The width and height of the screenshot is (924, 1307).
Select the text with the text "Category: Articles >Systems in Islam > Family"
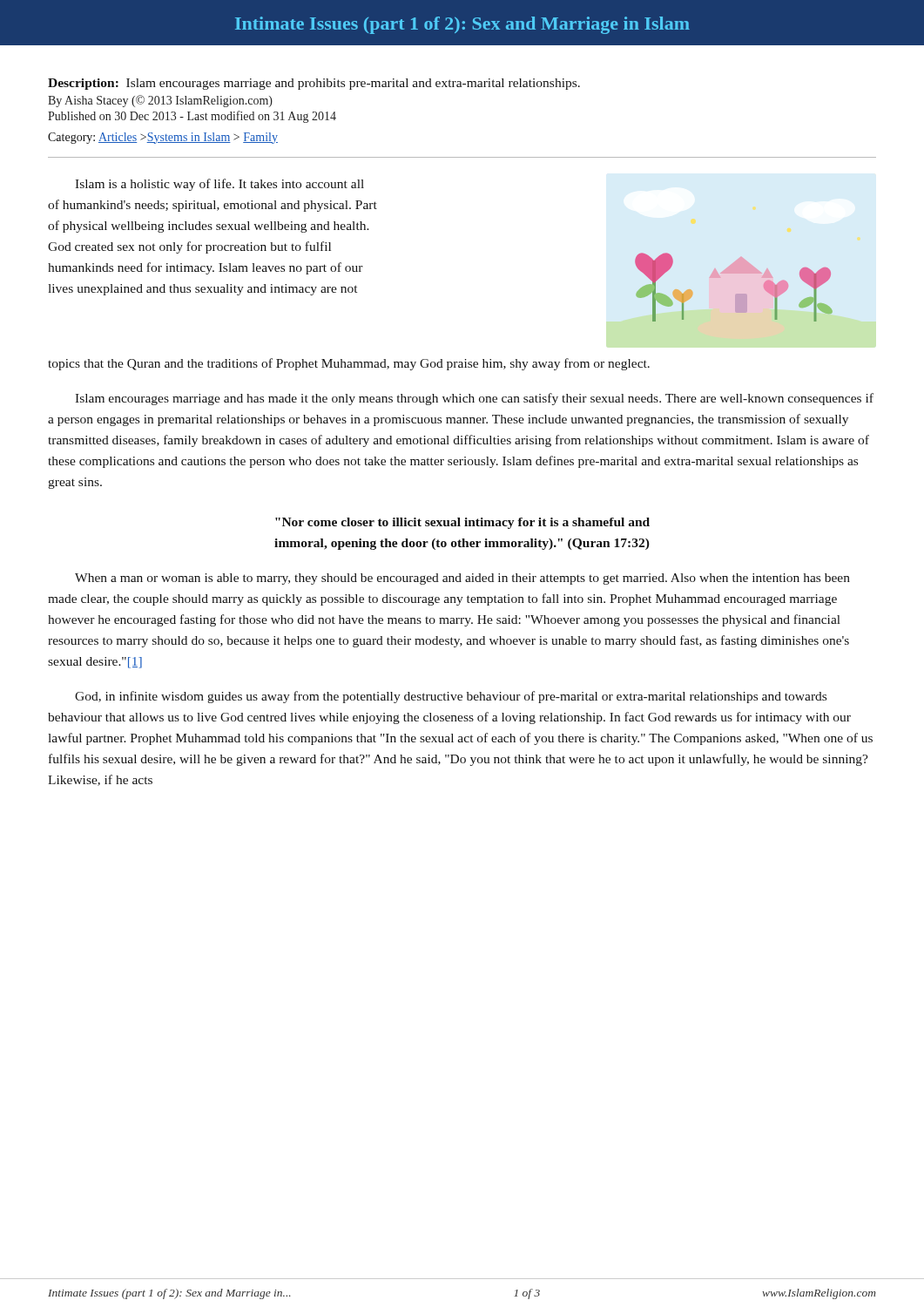coord(163,137)
